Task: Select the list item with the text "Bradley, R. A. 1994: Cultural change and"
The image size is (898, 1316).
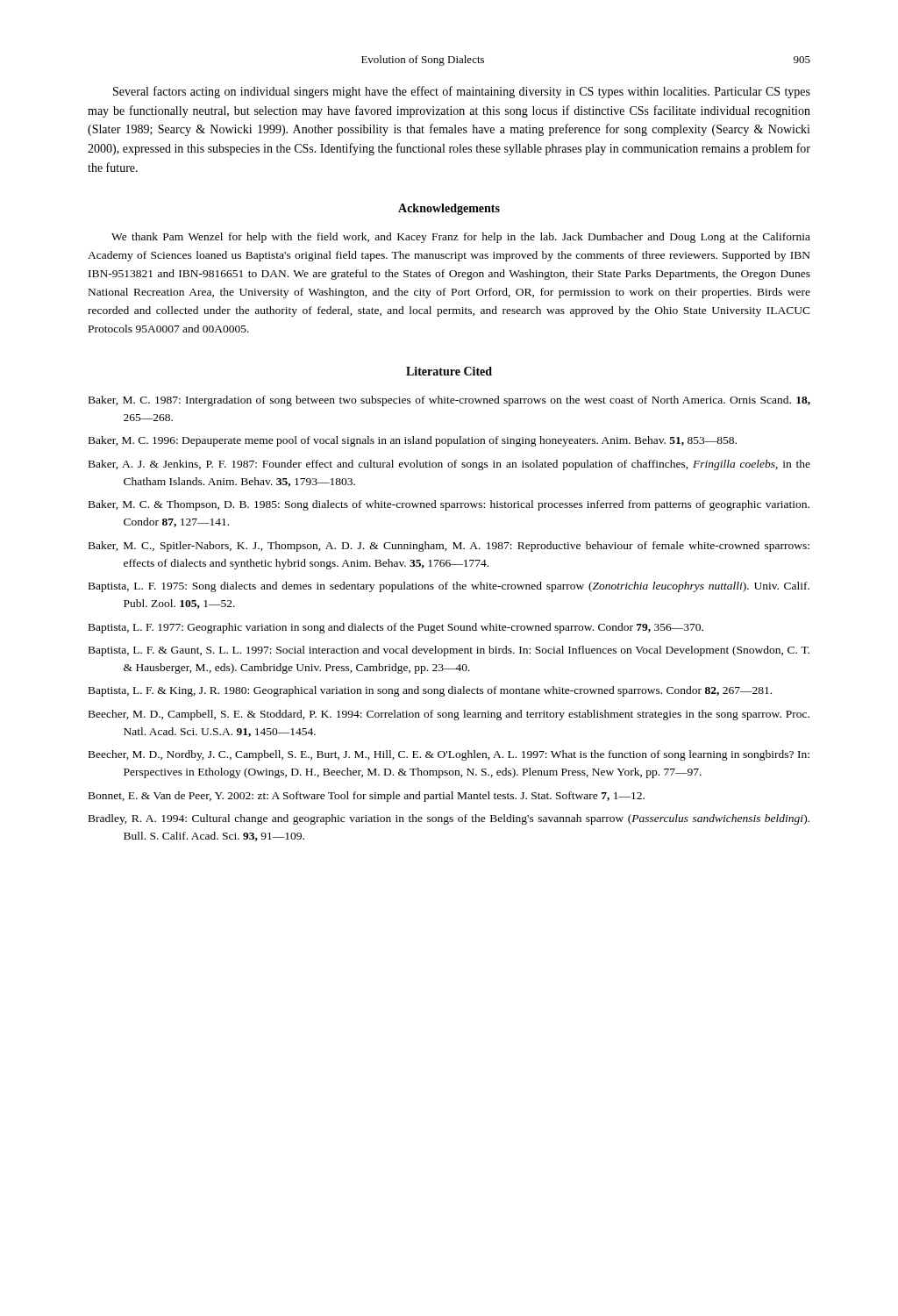Action: click(x=449, y=827)
